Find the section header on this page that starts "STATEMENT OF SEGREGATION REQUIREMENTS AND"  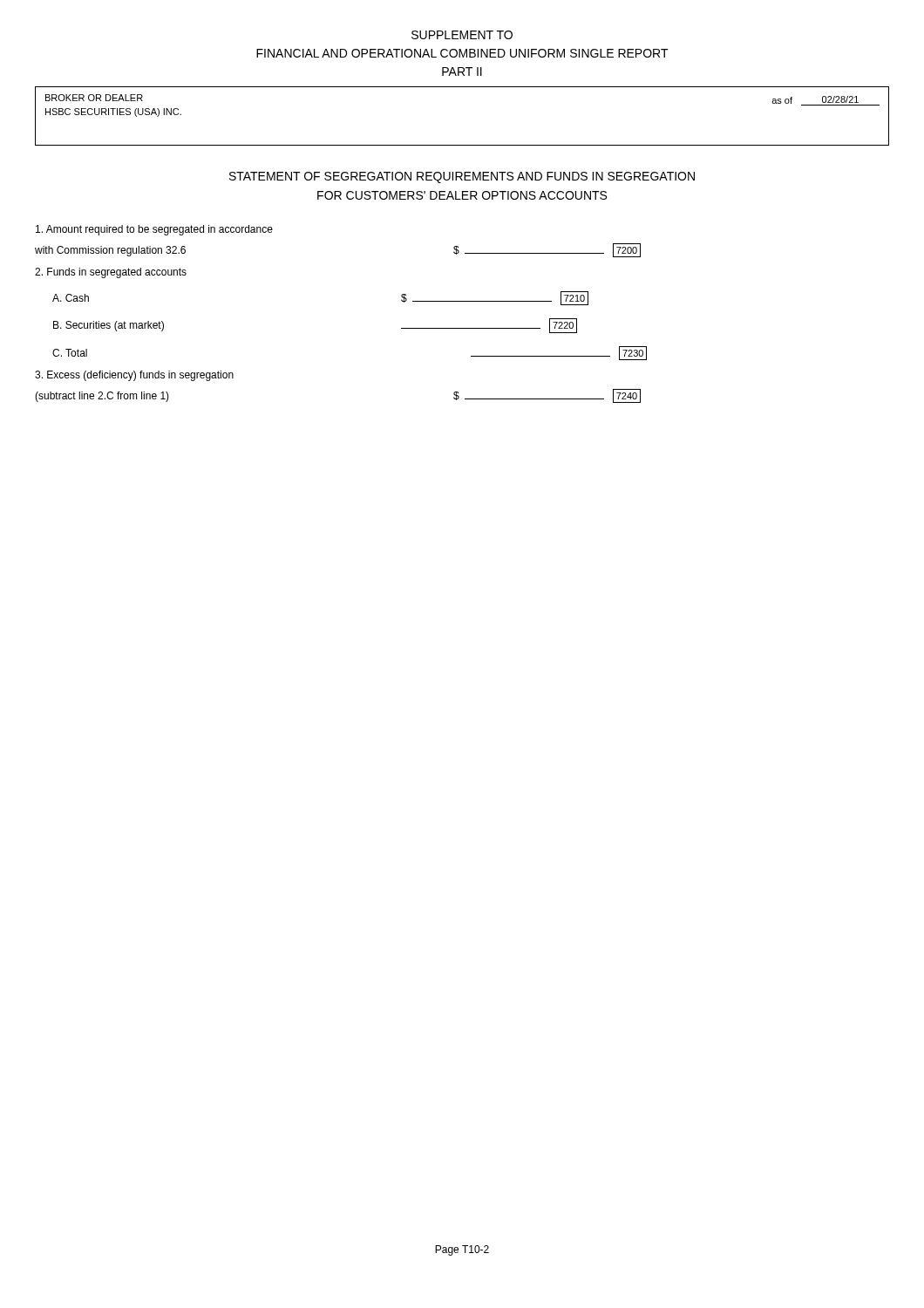[x=462, y=186]
